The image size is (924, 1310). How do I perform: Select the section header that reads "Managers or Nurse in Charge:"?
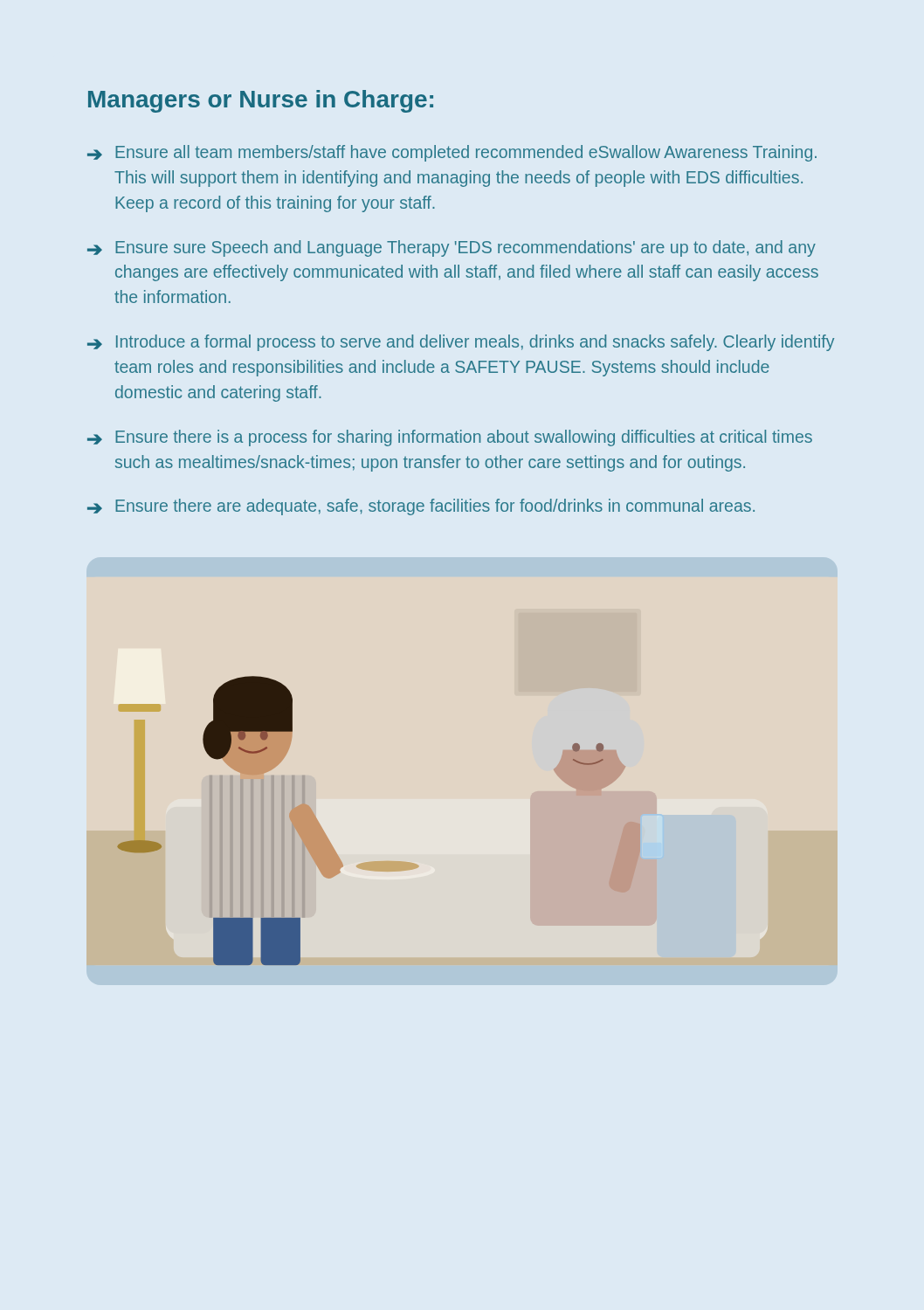[261, 99]
